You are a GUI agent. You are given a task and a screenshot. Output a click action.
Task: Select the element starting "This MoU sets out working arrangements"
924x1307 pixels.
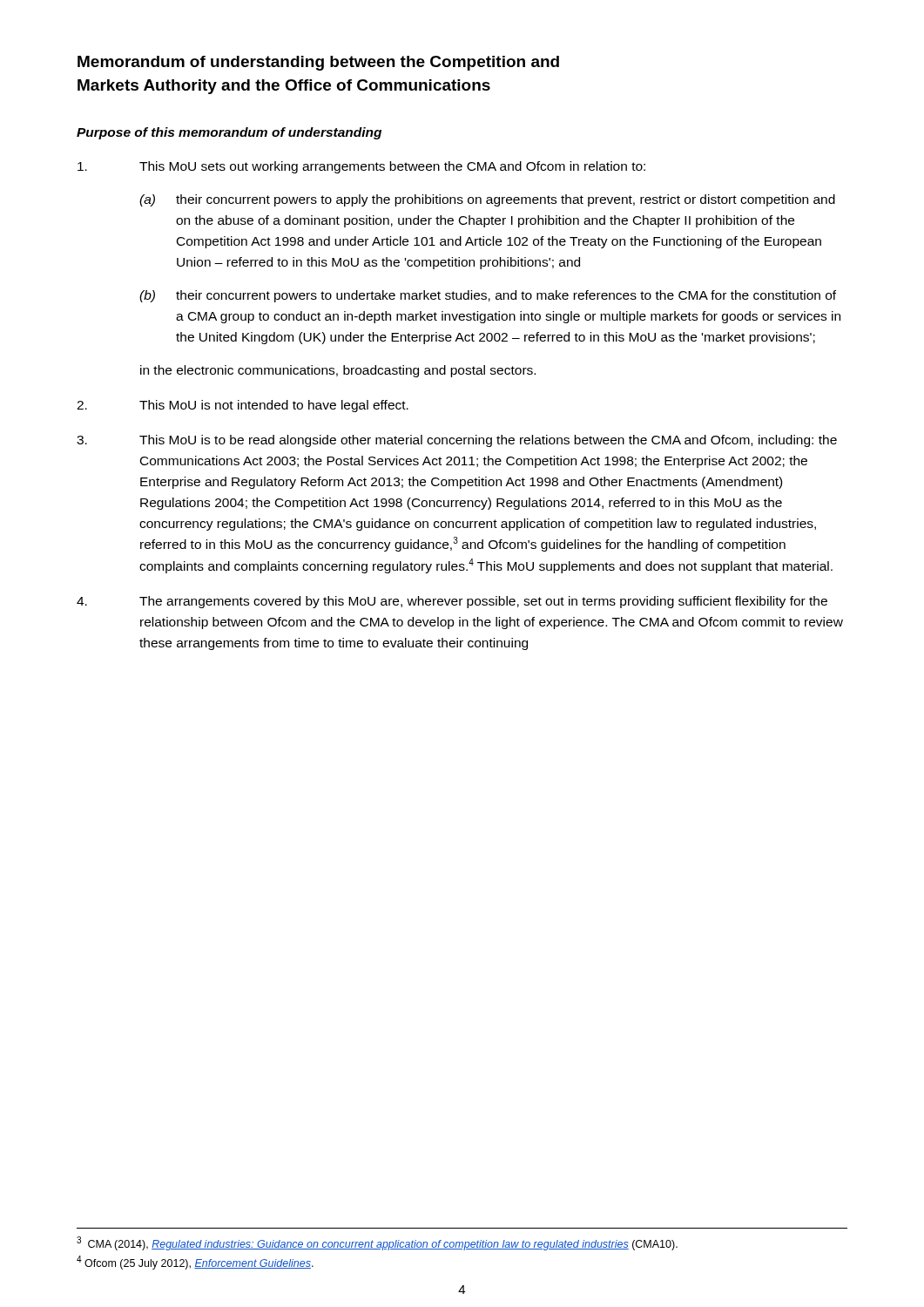tap(462, 269)
